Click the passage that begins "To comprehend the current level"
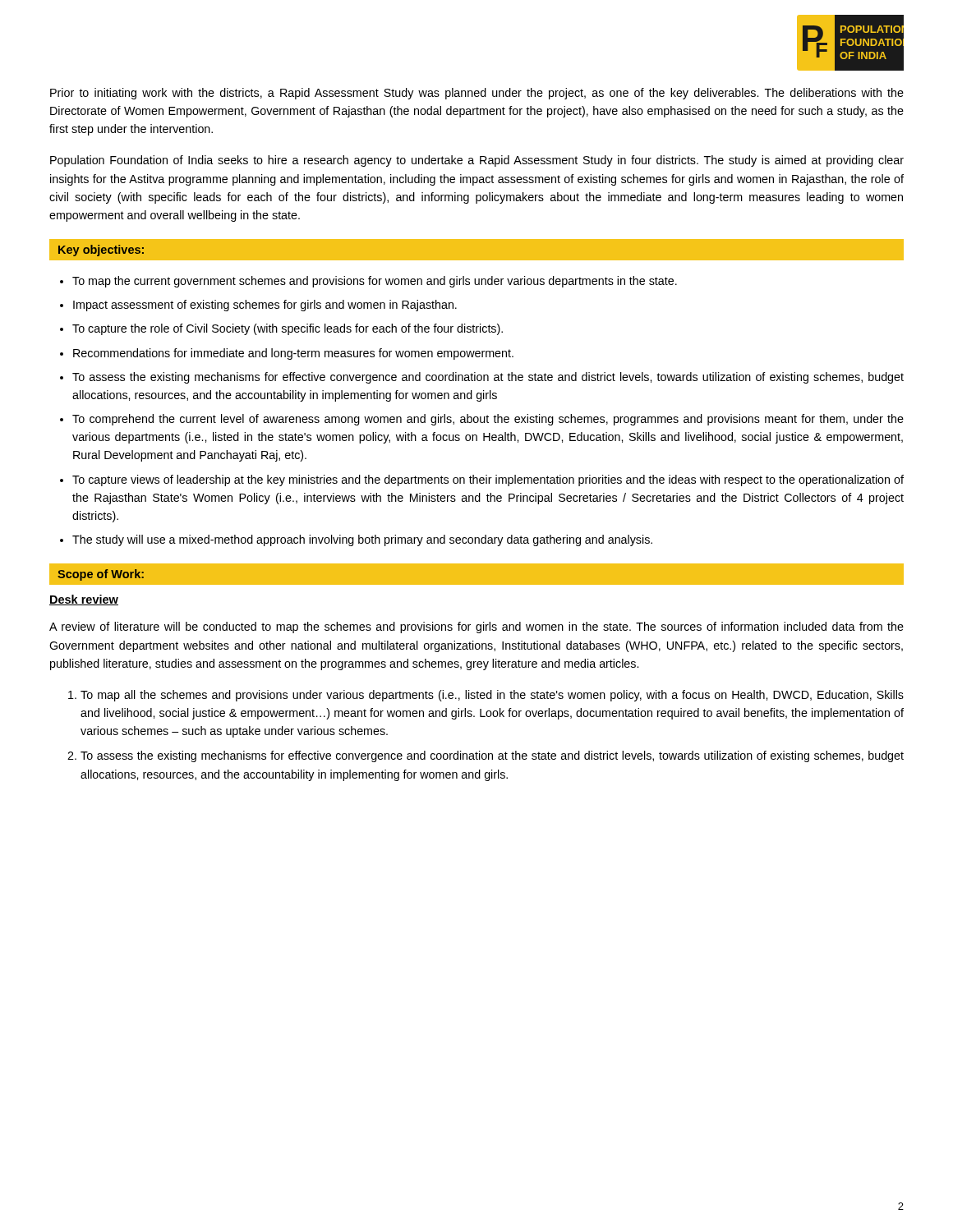This screenshot has width=953, height=1232. [x=488, y=437]
